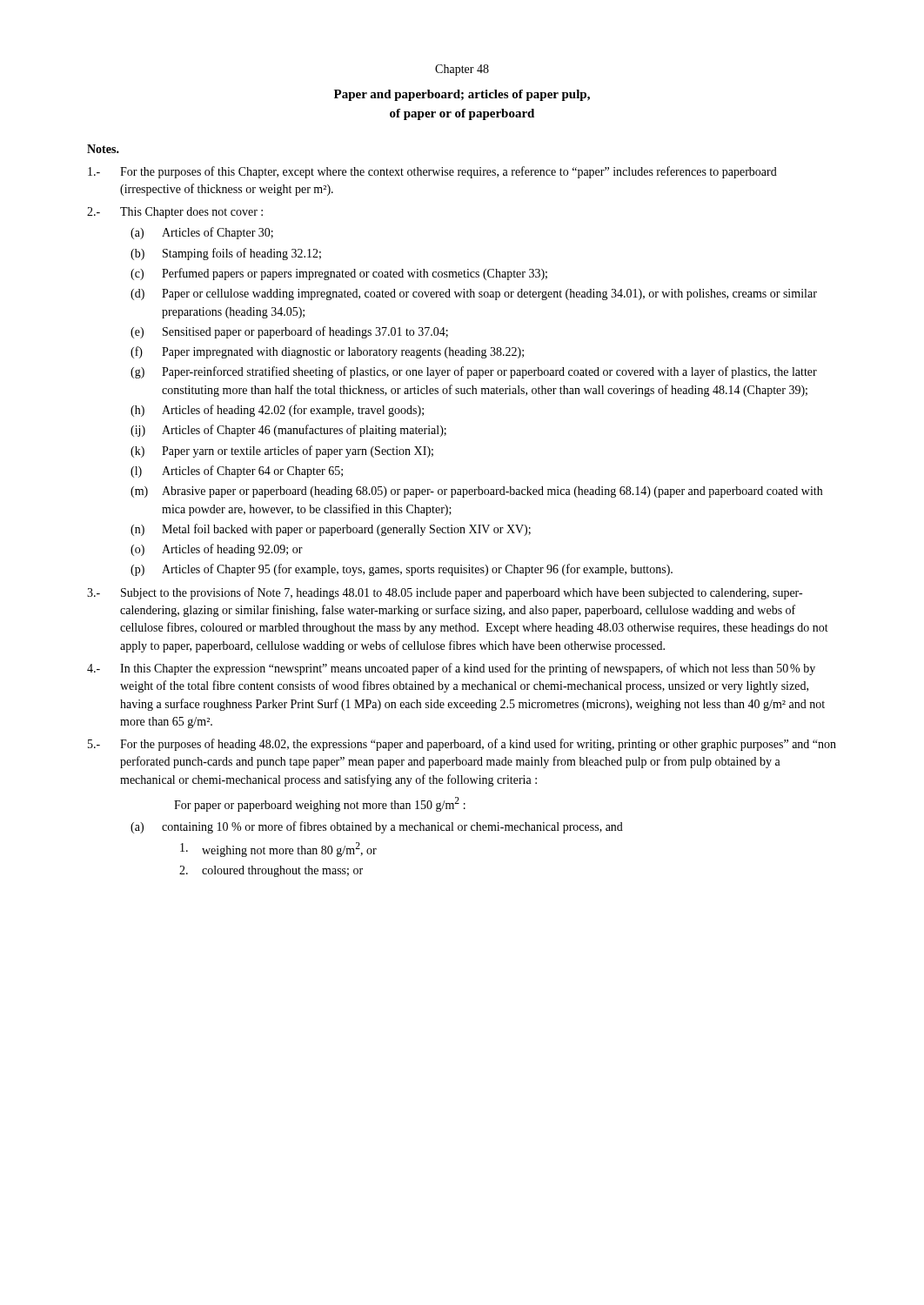Locate the element starting "(h) Articles of heading 42.02 (for"
Screen dimensions: 1305x924
click(277, 411)
